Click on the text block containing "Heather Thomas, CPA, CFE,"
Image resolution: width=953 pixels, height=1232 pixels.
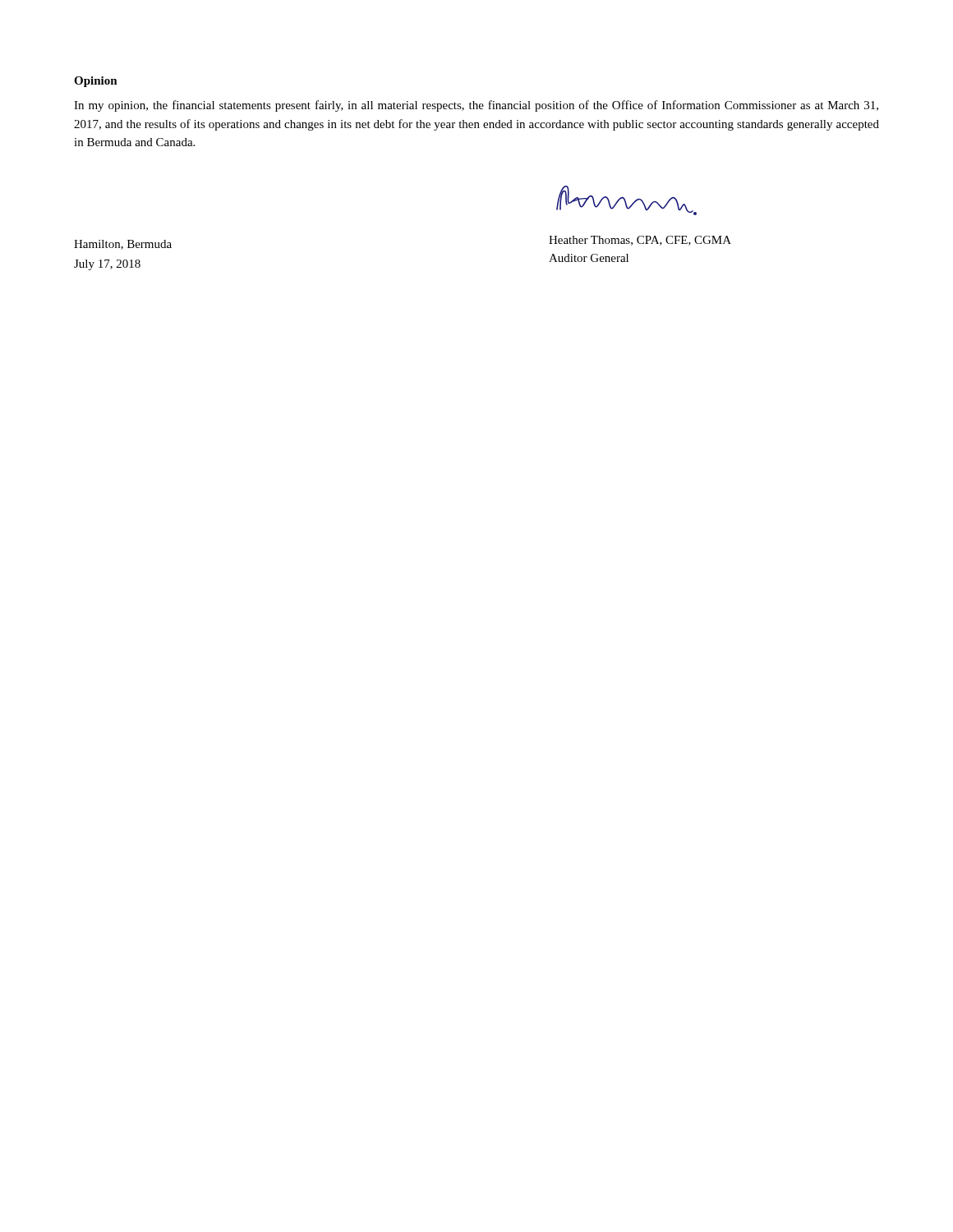(x=640, y=249)
